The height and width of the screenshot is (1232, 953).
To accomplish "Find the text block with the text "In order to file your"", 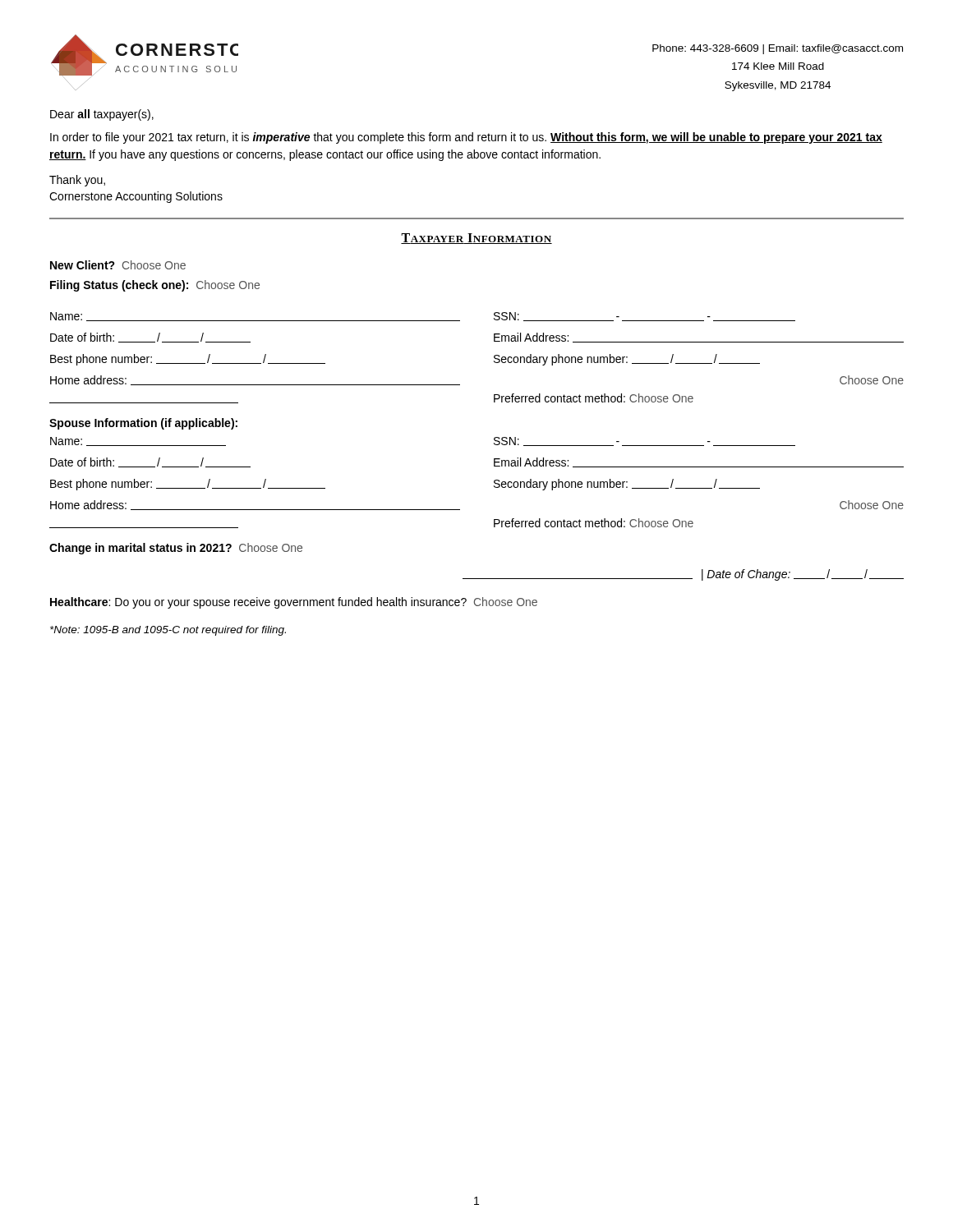I will tap(466, 146).
